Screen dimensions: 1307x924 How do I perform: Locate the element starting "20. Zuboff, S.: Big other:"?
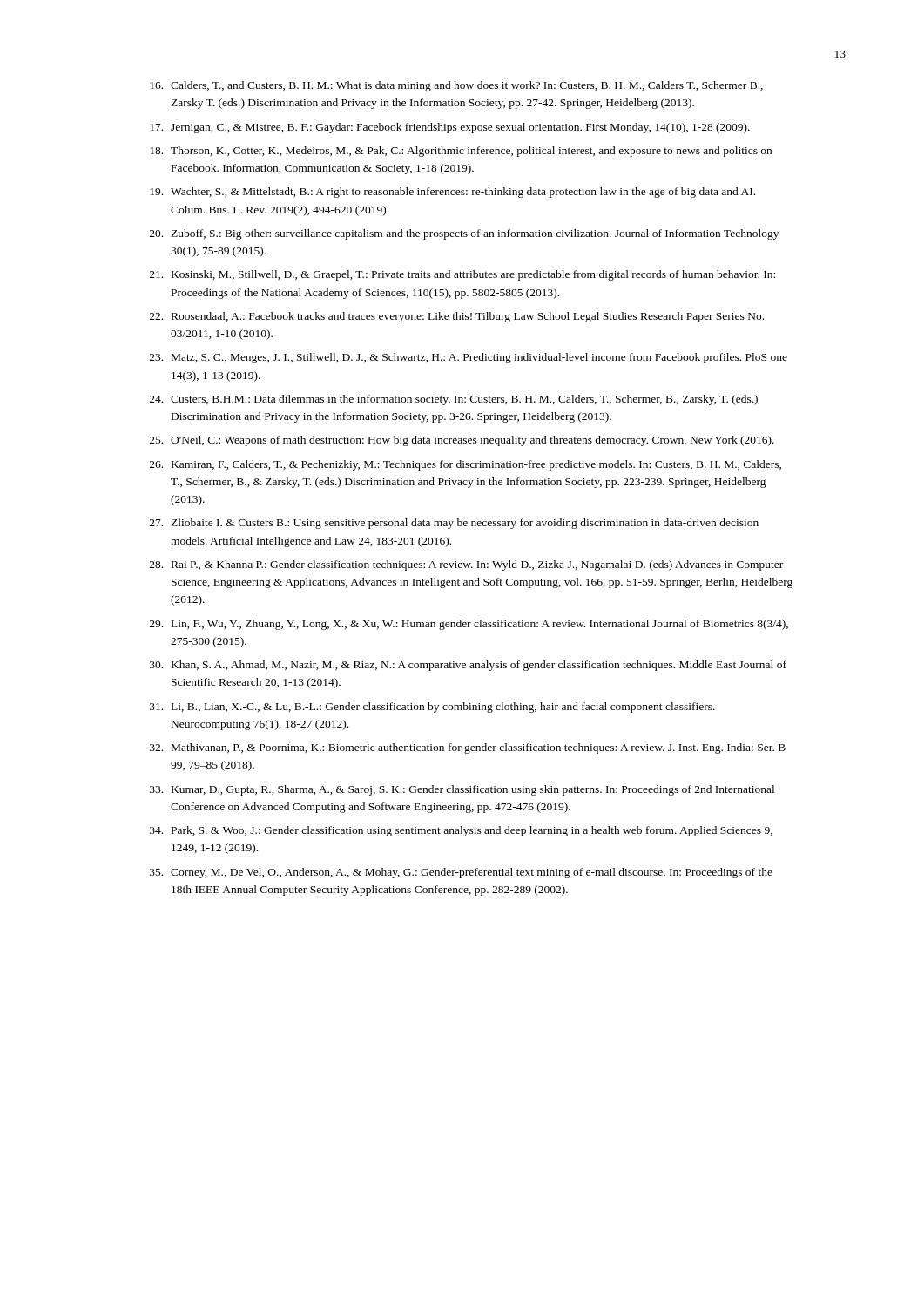[462, 242]
